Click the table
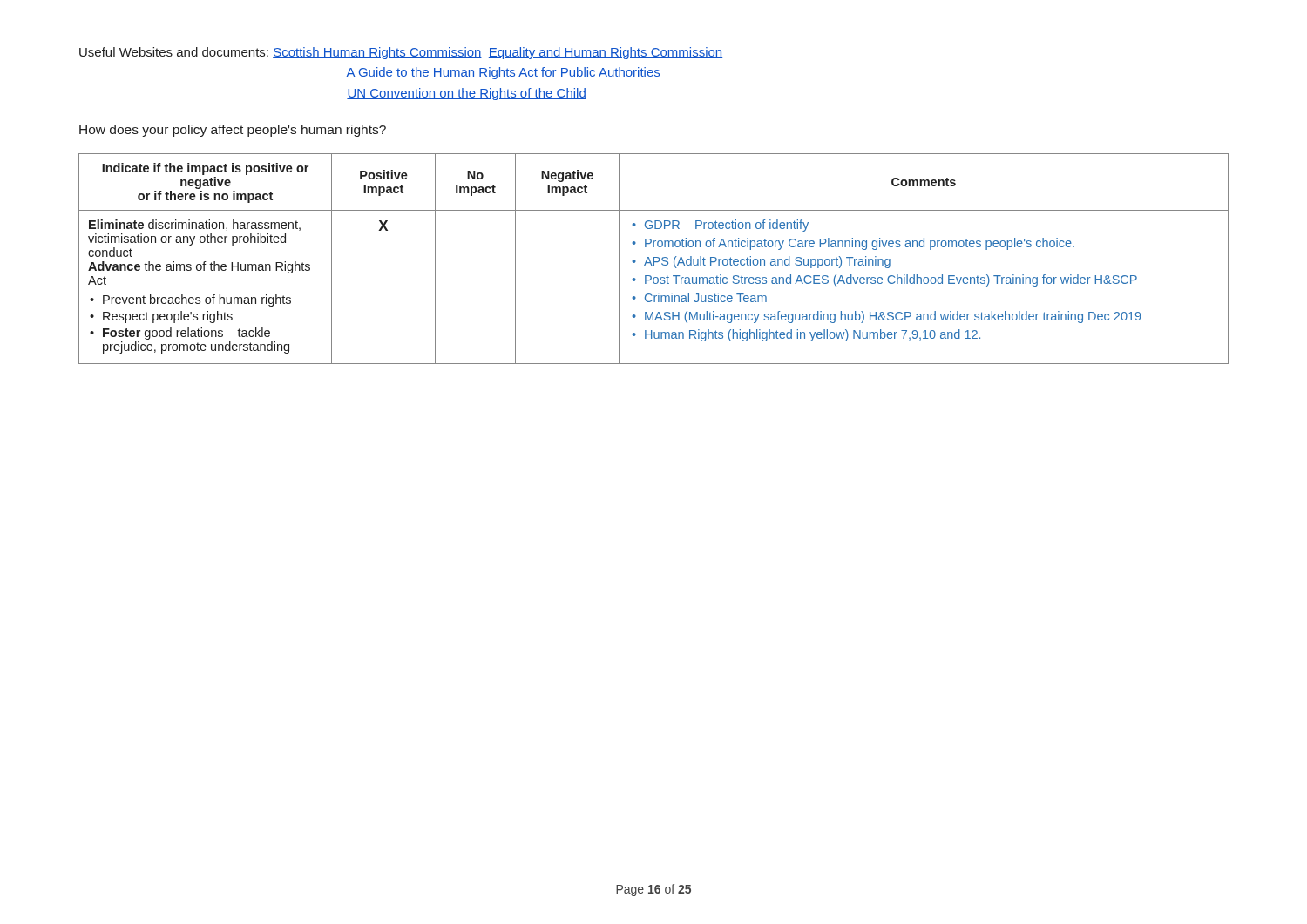Screen dimensions: 924x1307 point(654,258)
